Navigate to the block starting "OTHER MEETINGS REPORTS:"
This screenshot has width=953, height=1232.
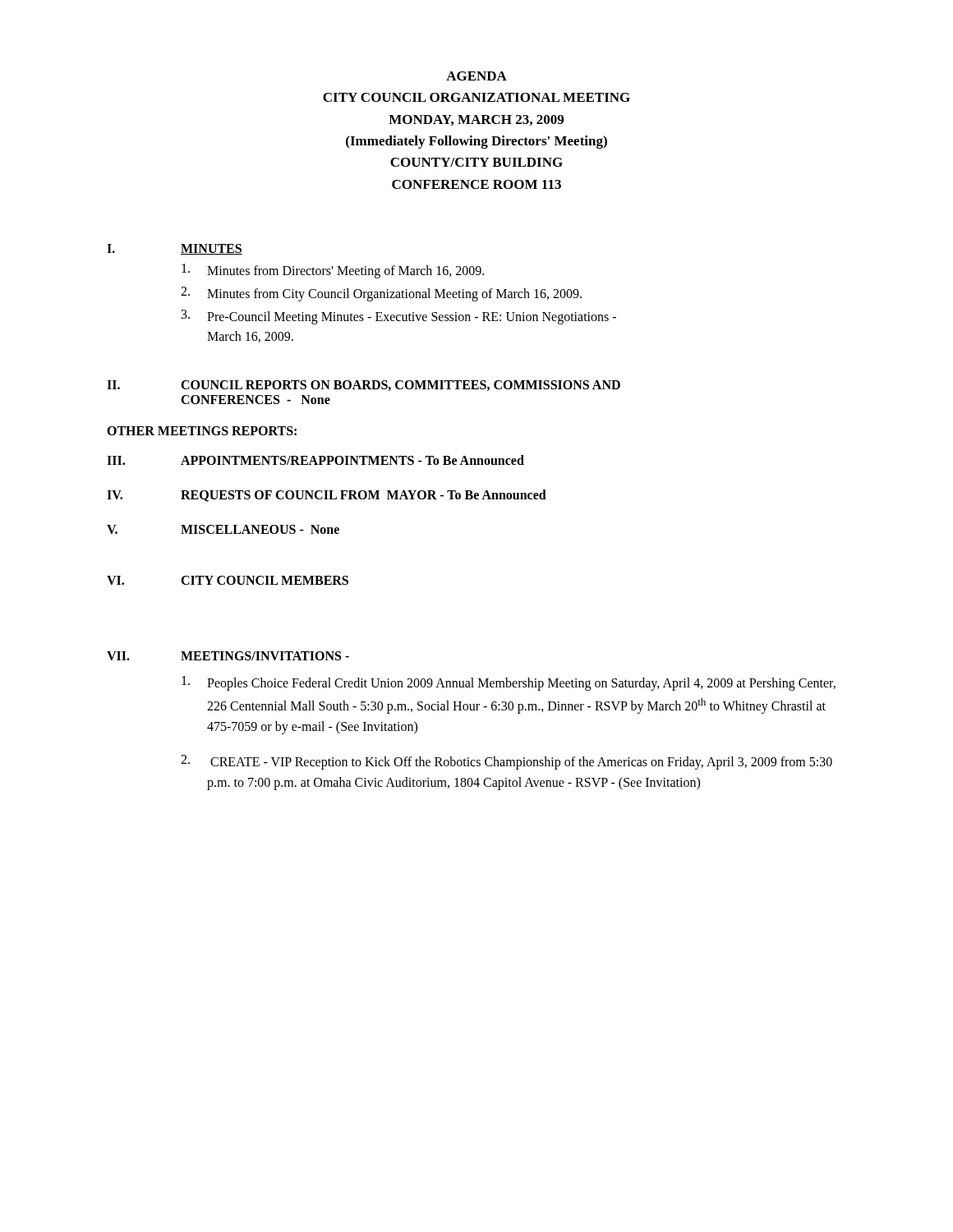pos(202,431)
